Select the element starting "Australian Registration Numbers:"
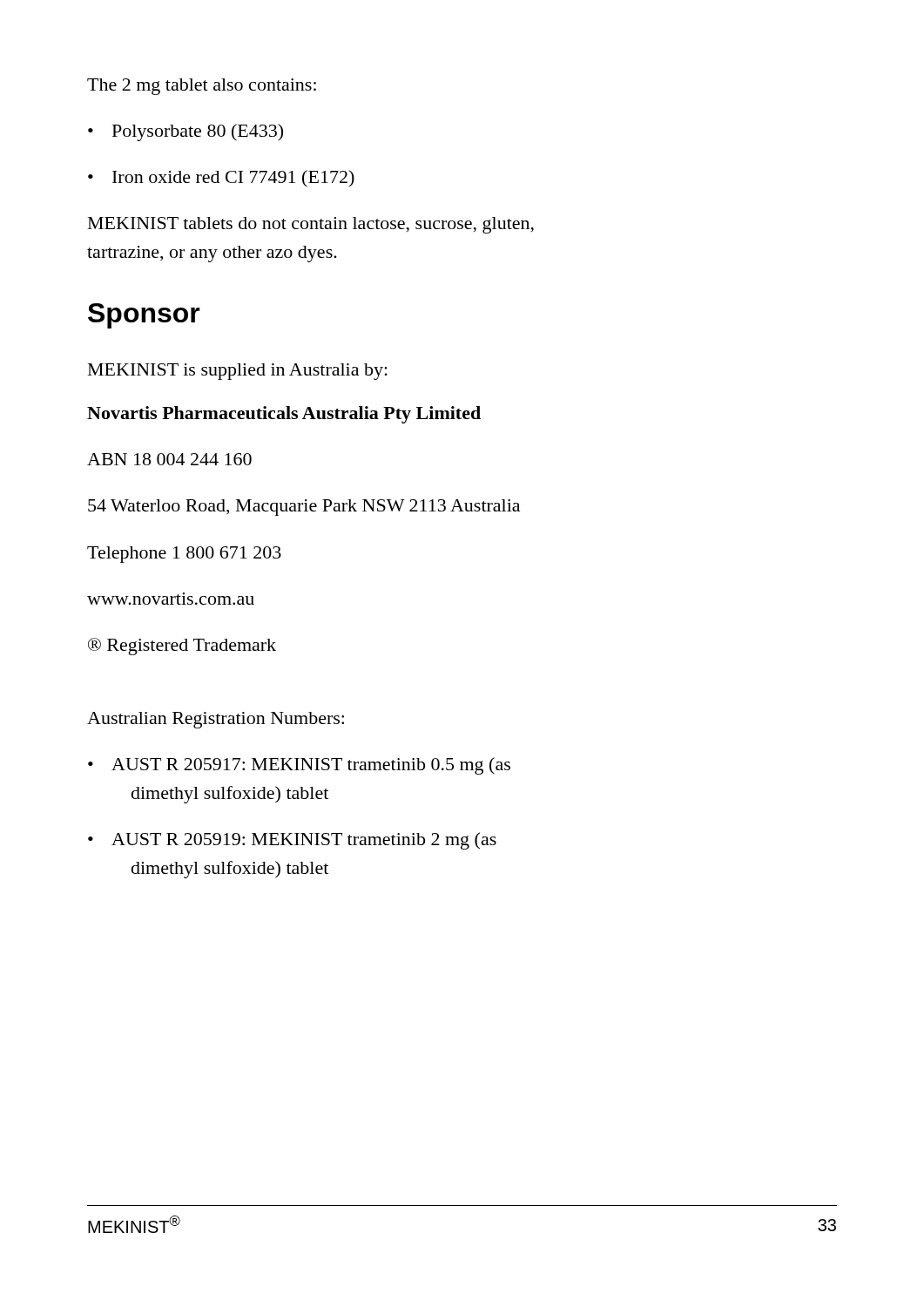The height and width of the screenshot is (1307, 924). click(x=216, y=718)
